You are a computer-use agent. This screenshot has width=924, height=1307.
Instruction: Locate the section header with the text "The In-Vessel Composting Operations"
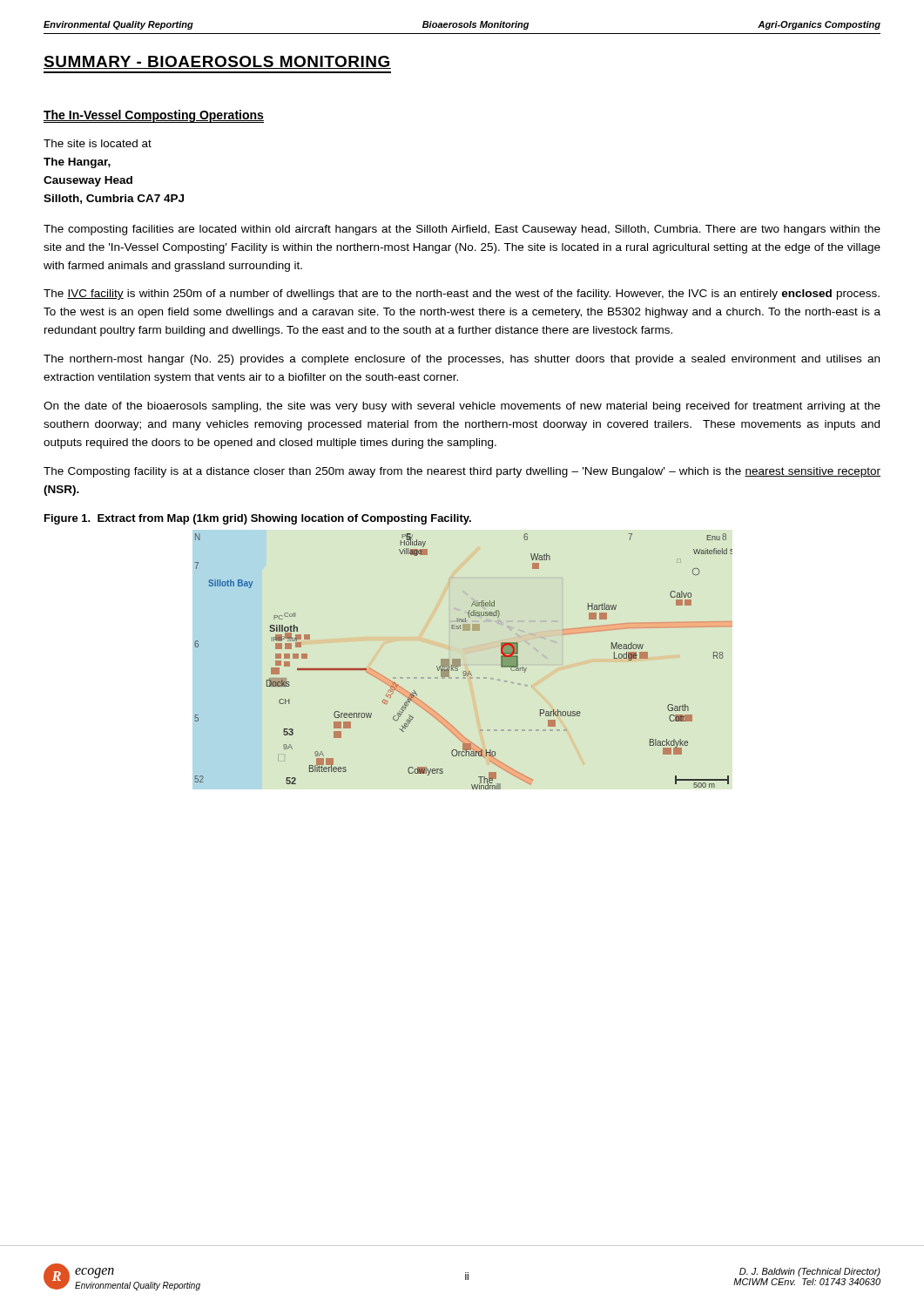154,115
